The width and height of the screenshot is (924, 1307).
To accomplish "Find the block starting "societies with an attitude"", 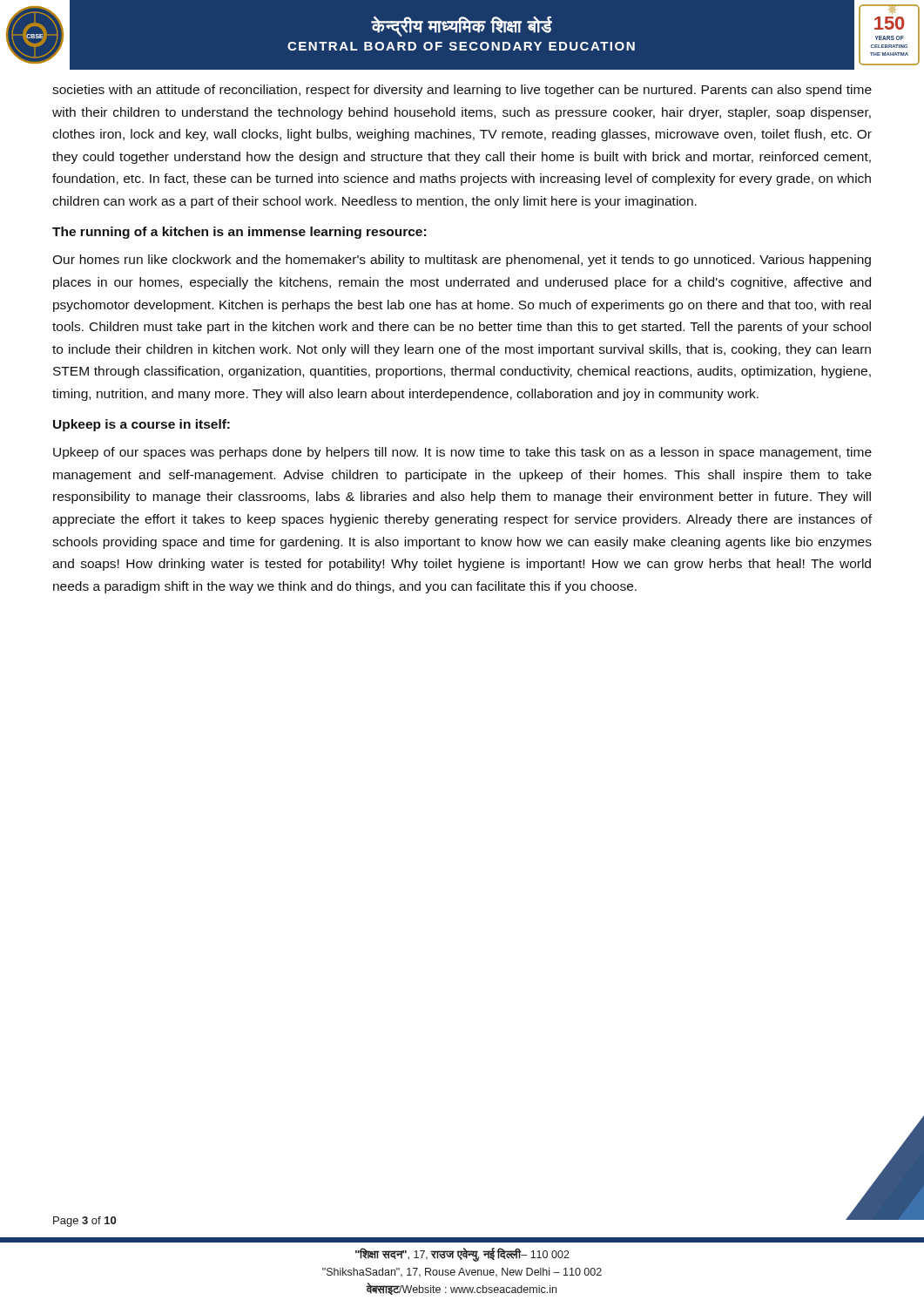I will pos(462,145).
